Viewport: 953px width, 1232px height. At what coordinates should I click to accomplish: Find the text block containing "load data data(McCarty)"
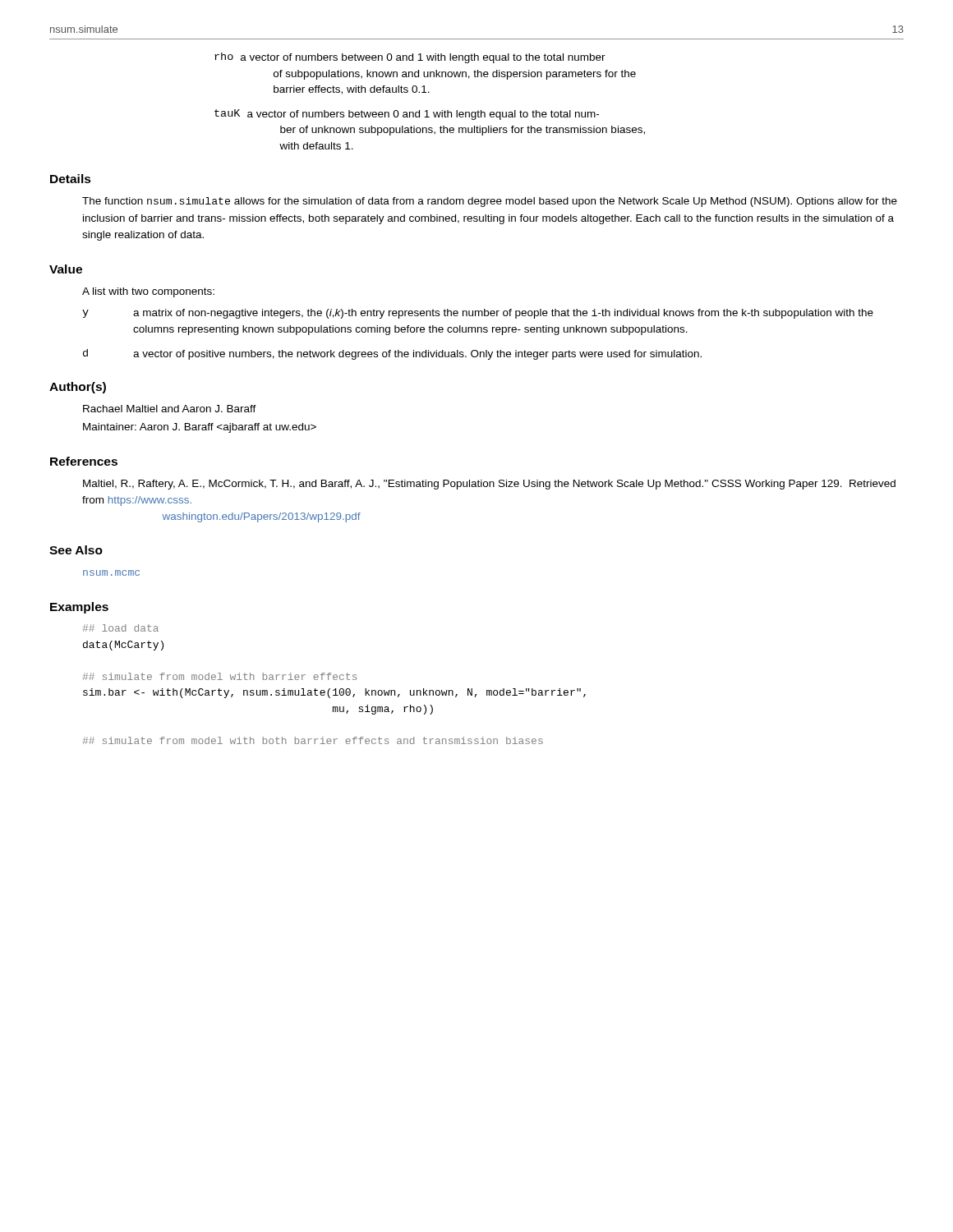pyautogui.click(x=335, y=685)
